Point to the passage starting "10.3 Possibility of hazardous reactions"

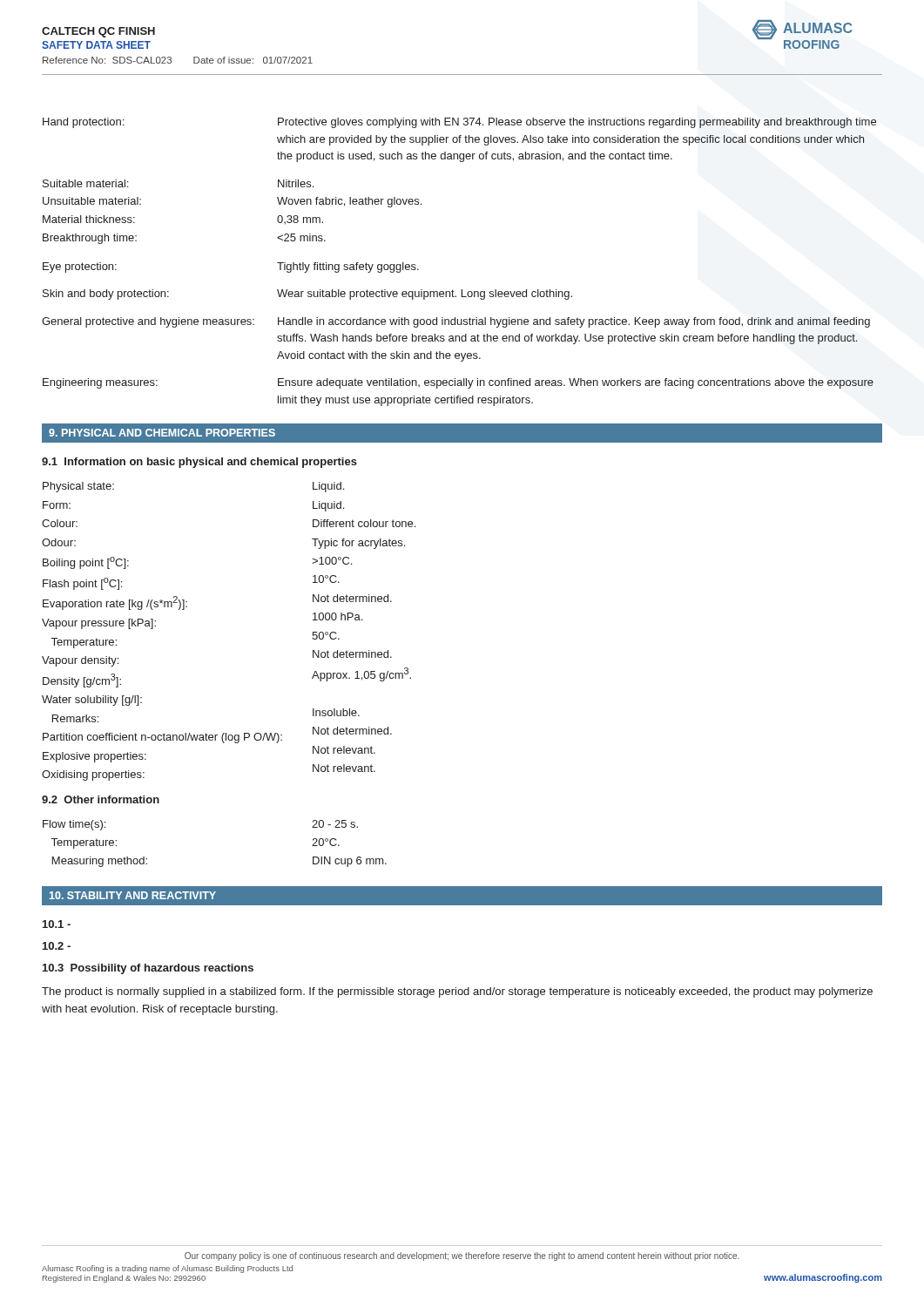[148, 969]
